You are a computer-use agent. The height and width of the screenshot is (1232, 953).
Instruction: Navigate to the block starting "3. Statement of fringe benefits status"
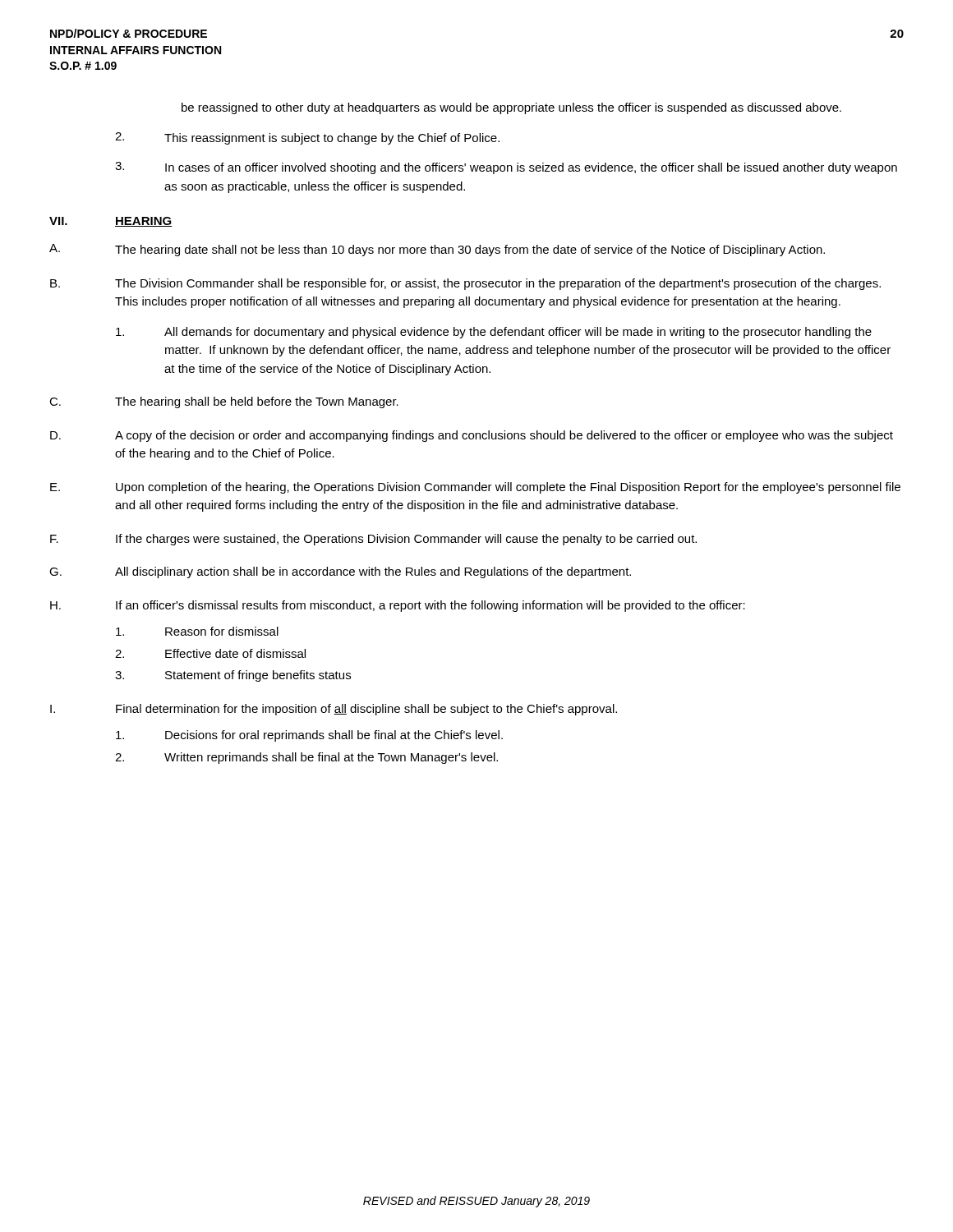tap(233, 676)
